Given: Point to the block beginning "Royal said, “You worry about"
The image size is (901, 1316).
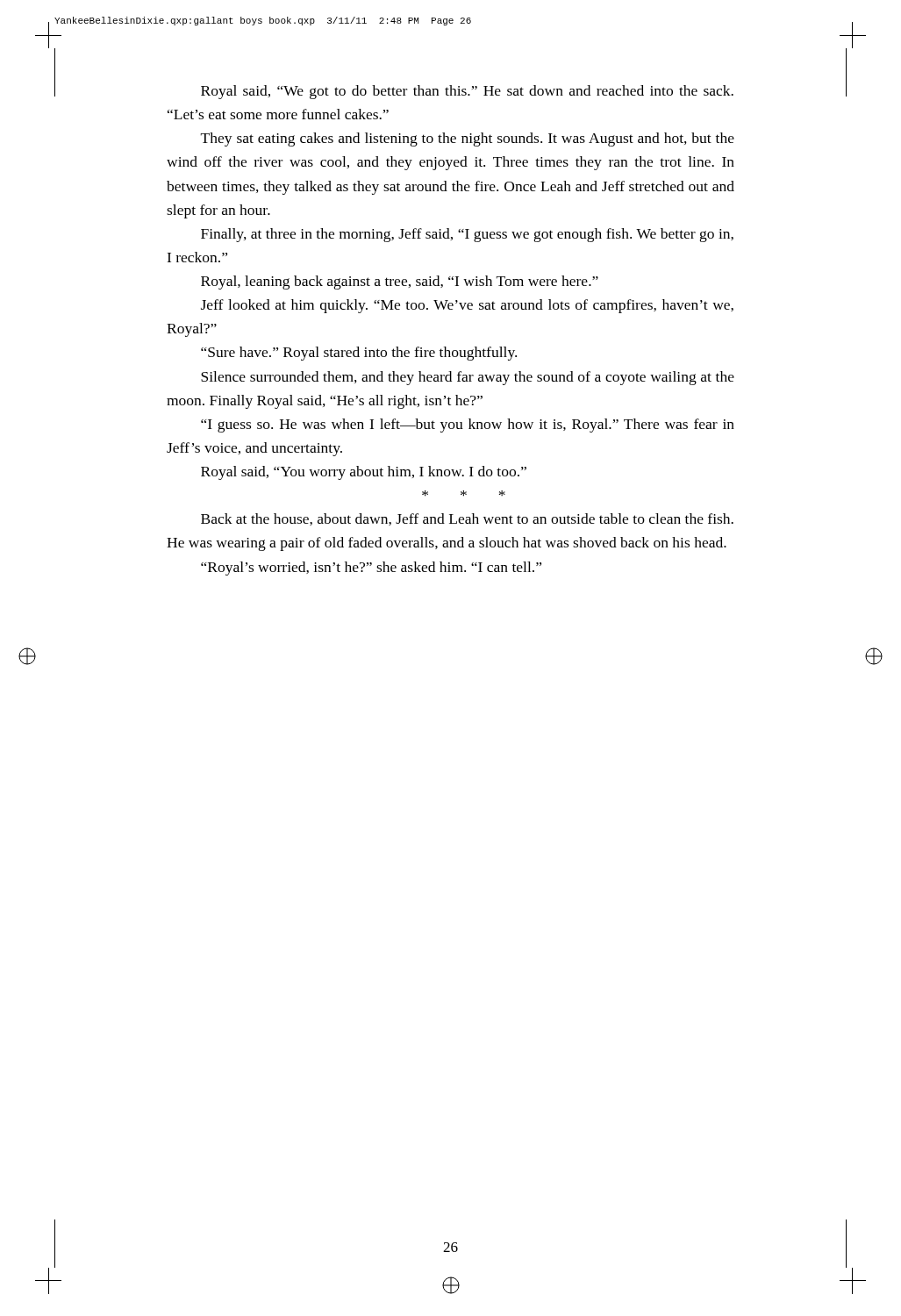Looking at the screenshot, I should (x=450, y=472).
